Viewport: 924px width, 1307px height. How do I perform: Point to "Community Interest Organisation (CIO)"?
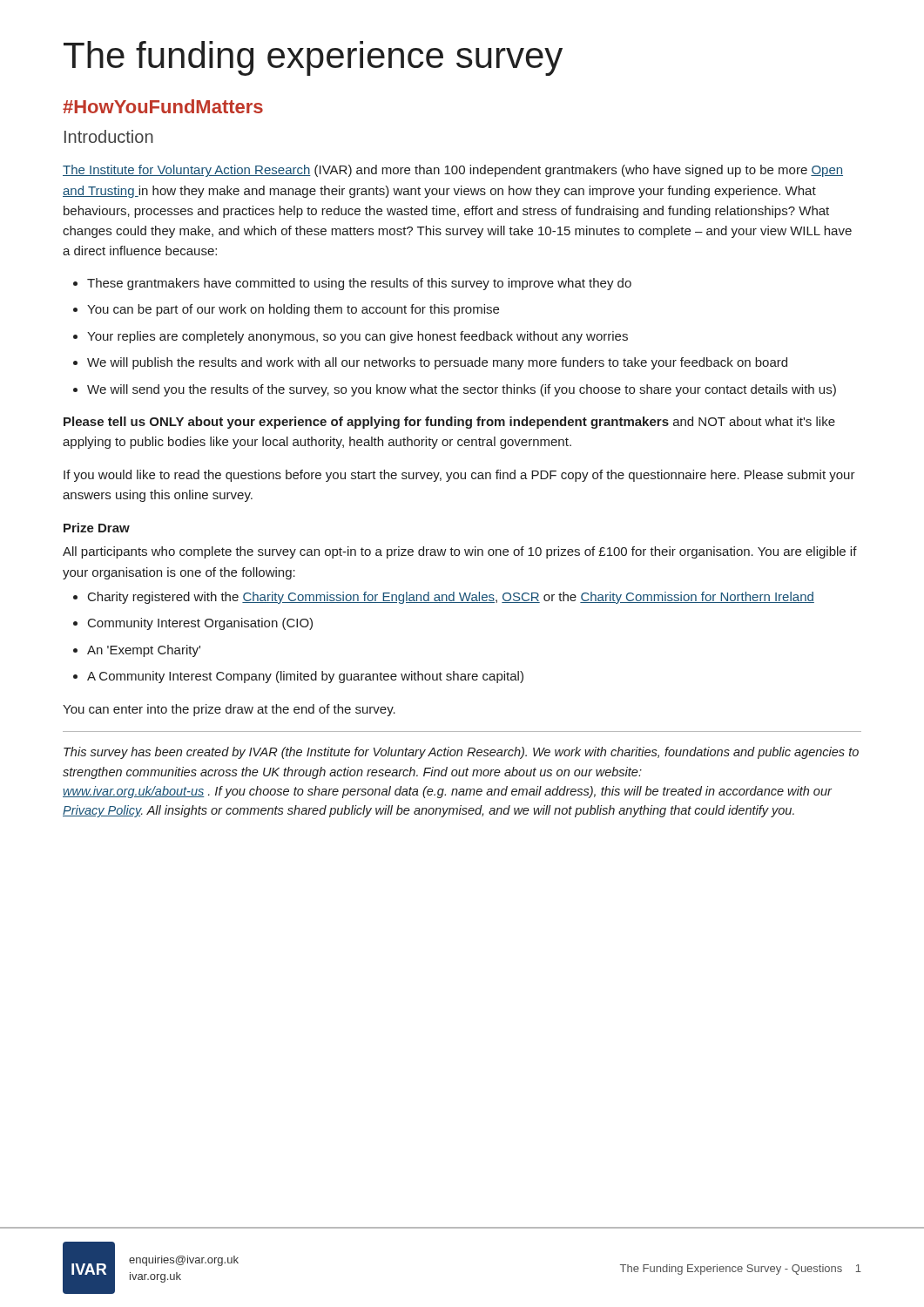(x=200, y=623)
